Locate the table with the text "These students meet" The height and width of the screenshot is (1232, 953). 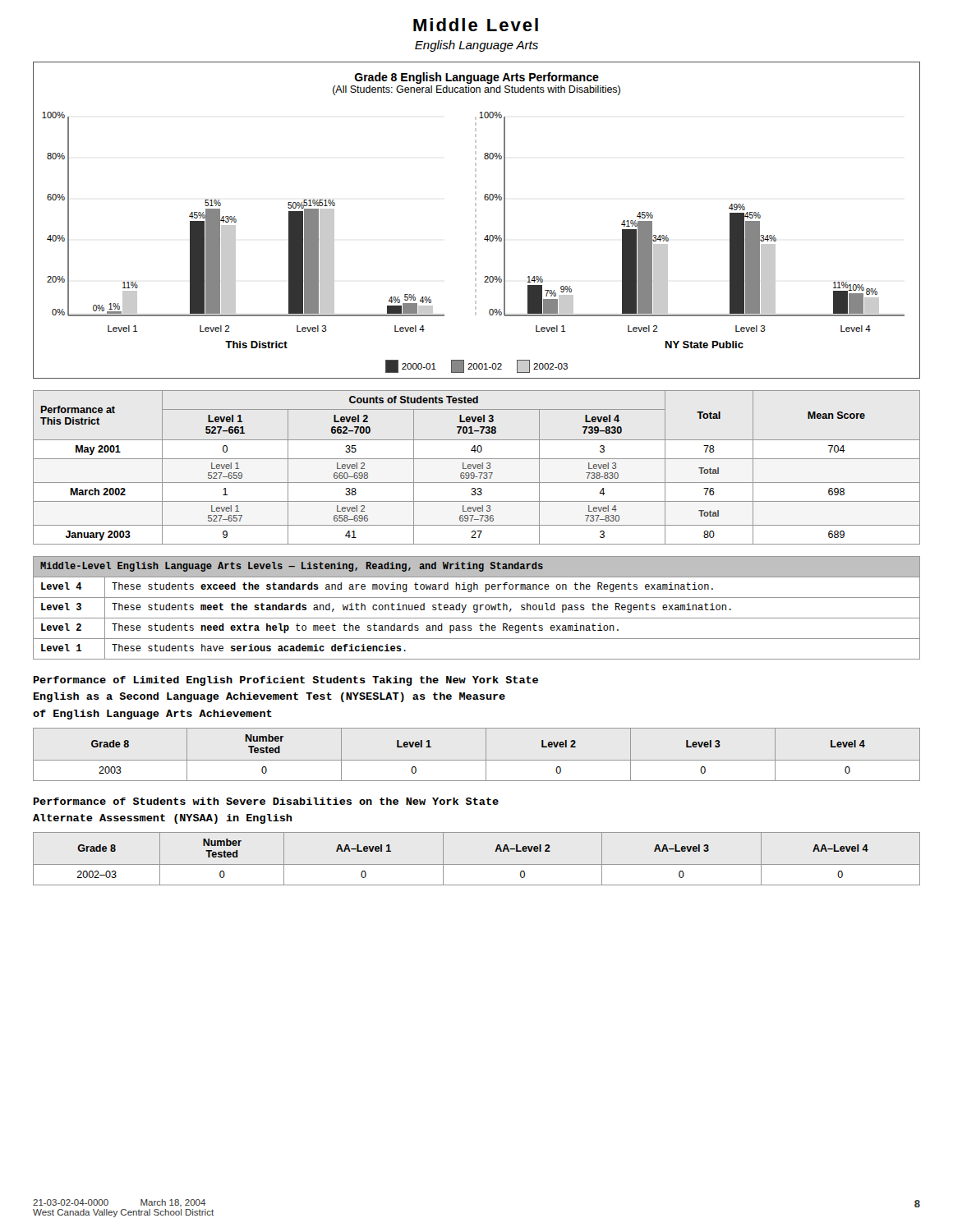[476, 608]
